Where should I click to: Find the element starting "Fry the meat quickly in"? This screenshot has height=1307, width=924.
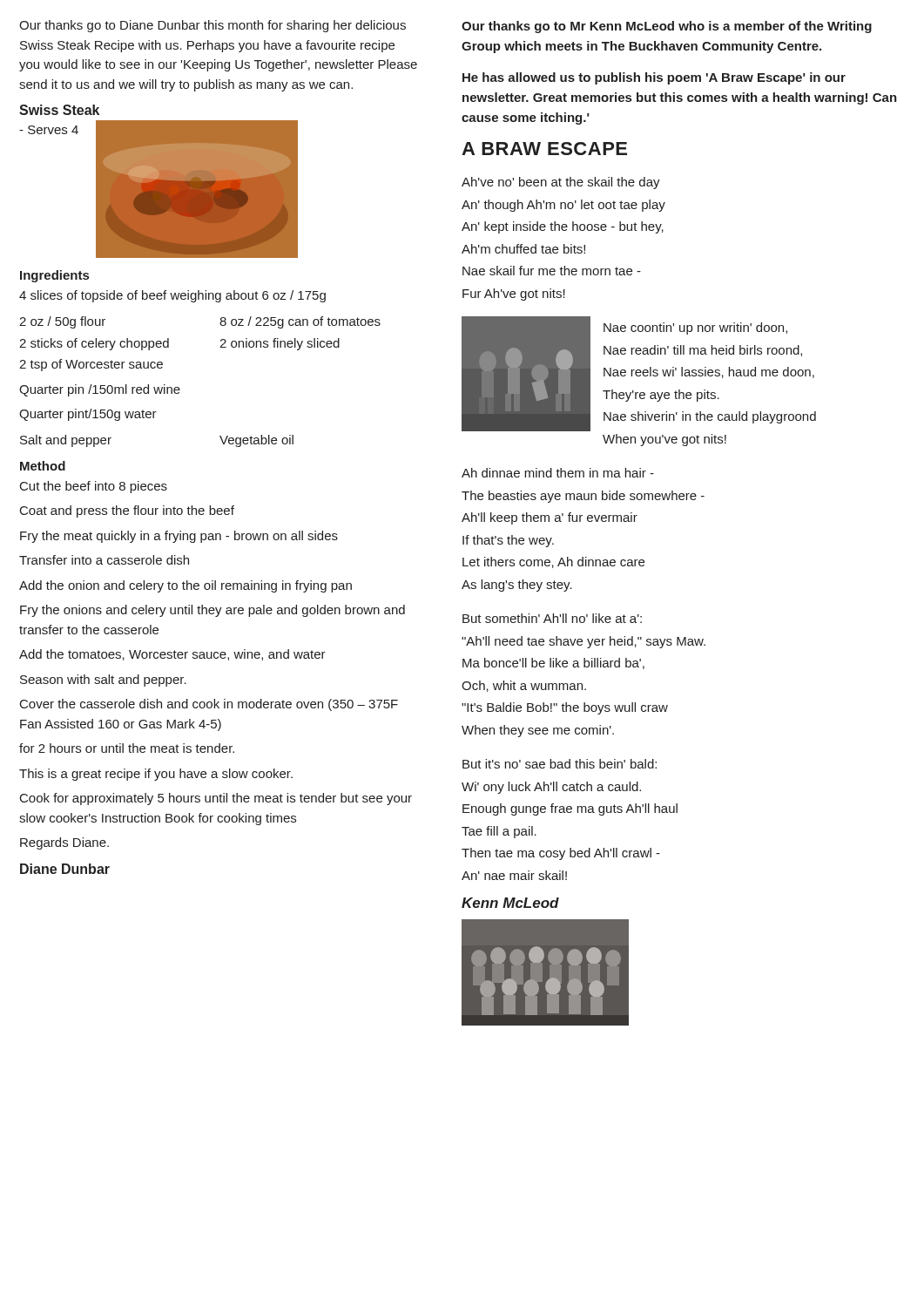pyautogui.click(x=179, y=535)
